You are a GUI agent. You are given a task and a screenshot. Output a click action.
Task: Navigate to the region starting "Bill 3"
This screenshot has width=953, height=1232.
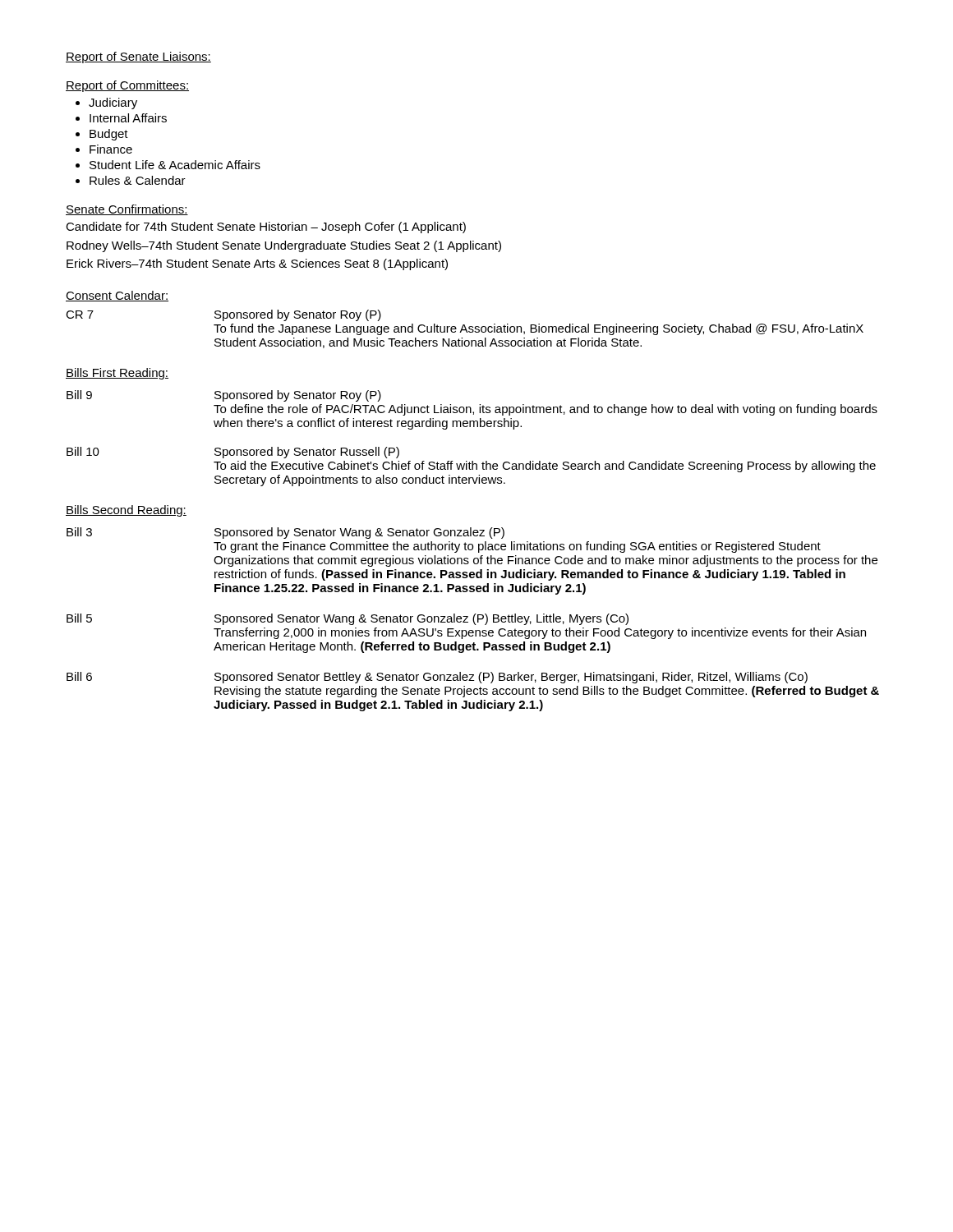(x=79, y=531)
